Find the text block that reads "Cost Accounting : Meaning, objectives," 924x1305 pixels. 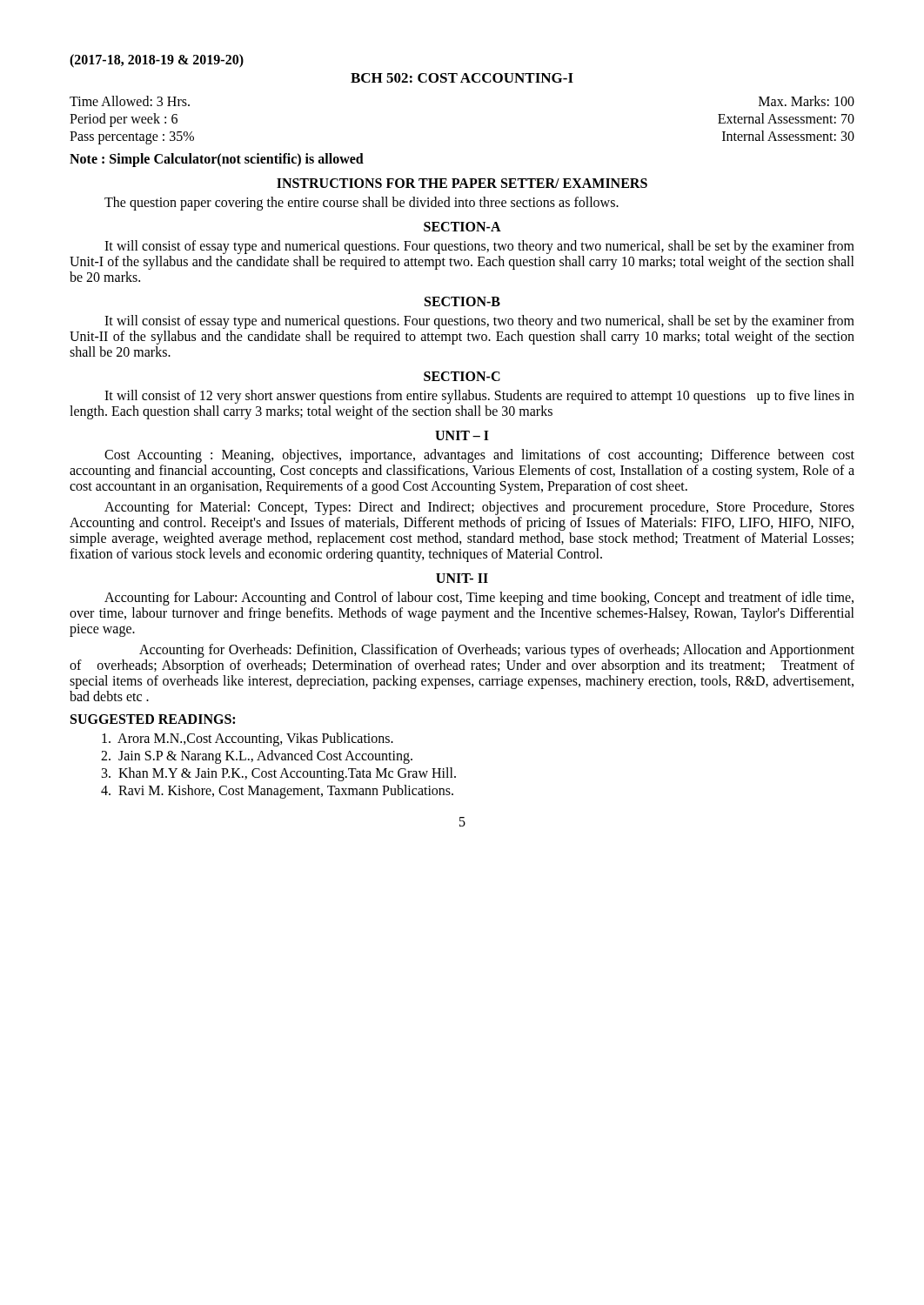click(x=462, y=471)
